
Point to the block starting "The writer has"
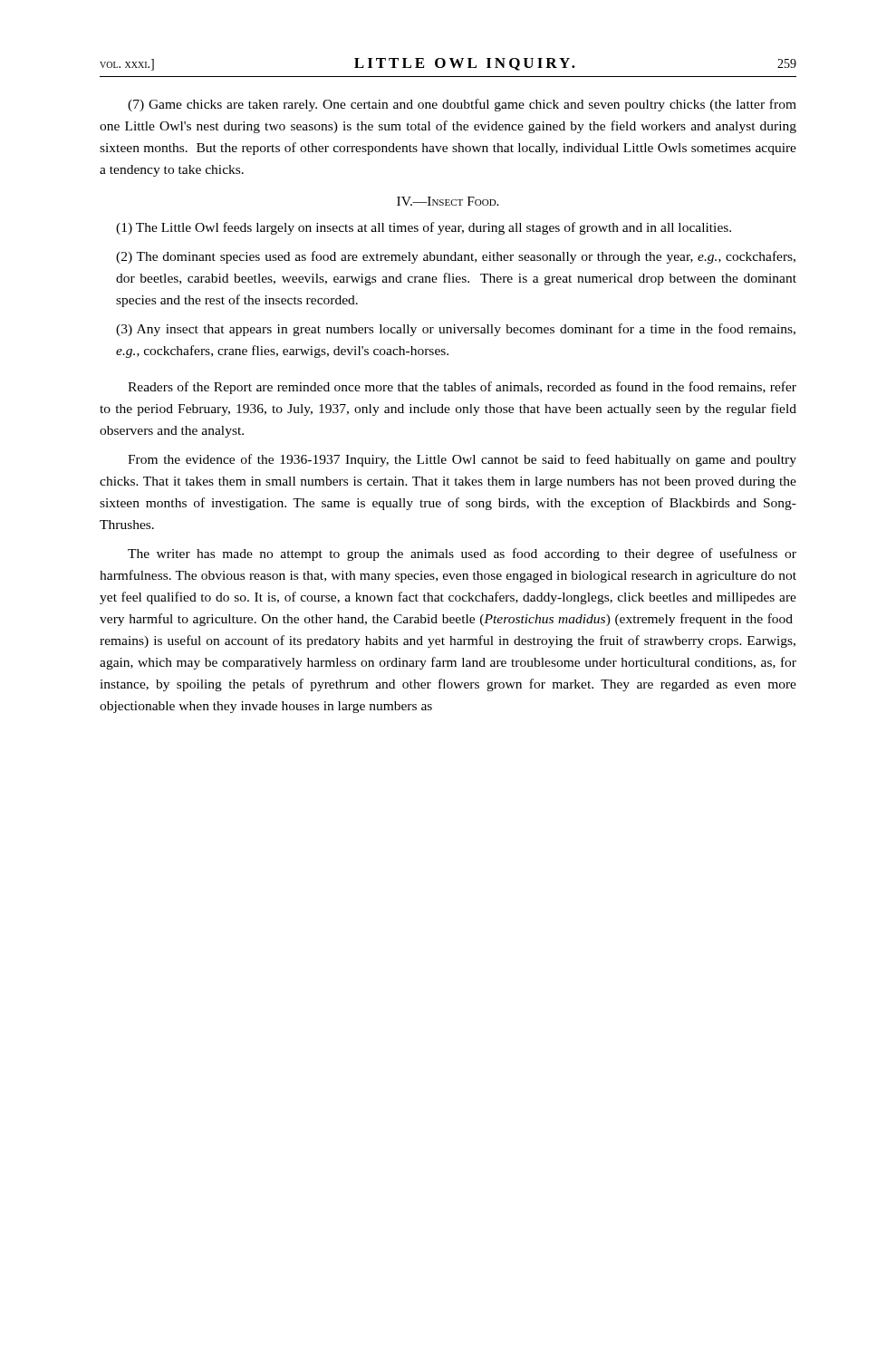click(x=448, y=629)
